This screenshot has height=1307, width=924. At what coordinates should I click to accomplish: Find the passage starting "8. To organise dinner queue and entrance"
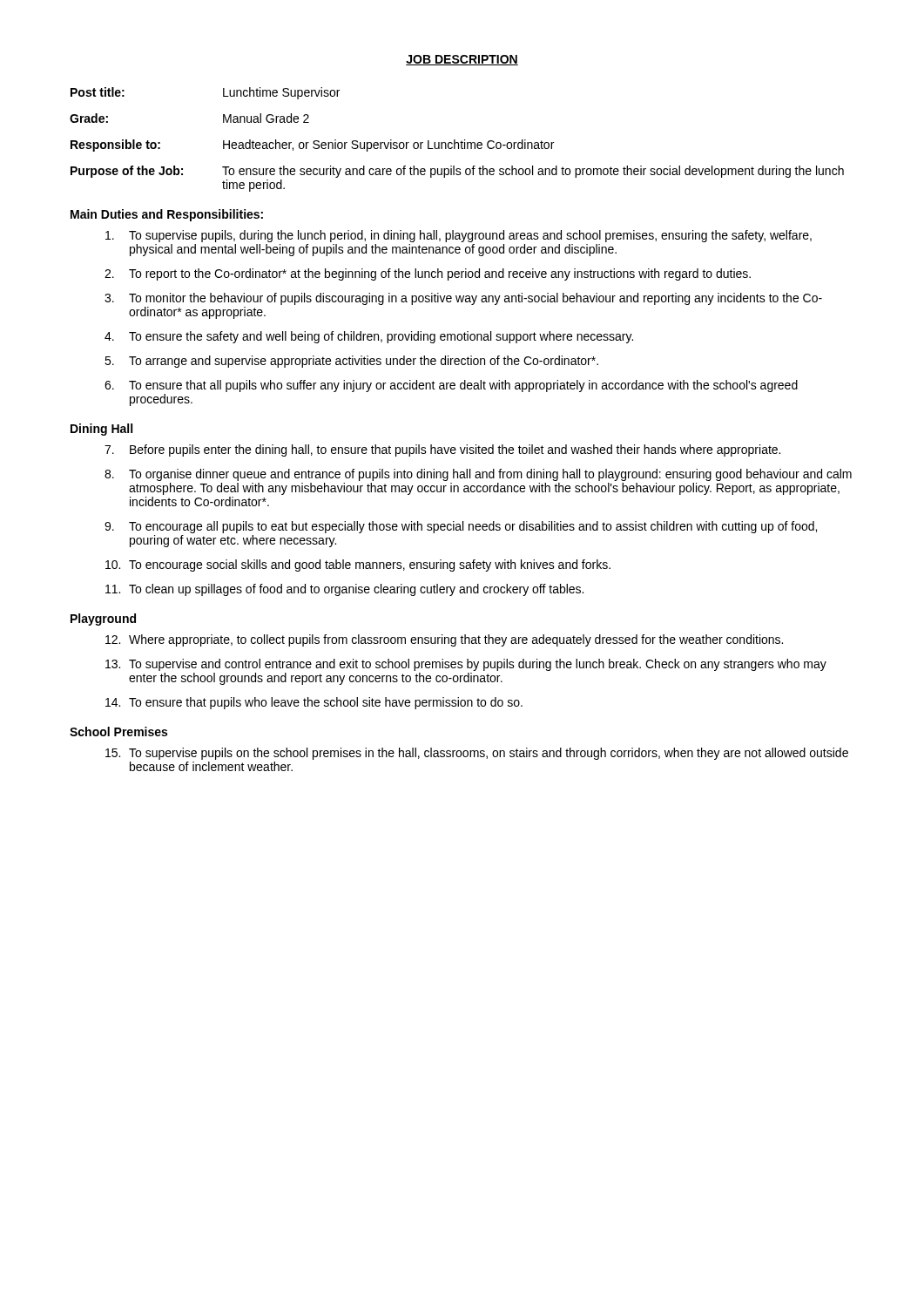[x=479, y=488]
